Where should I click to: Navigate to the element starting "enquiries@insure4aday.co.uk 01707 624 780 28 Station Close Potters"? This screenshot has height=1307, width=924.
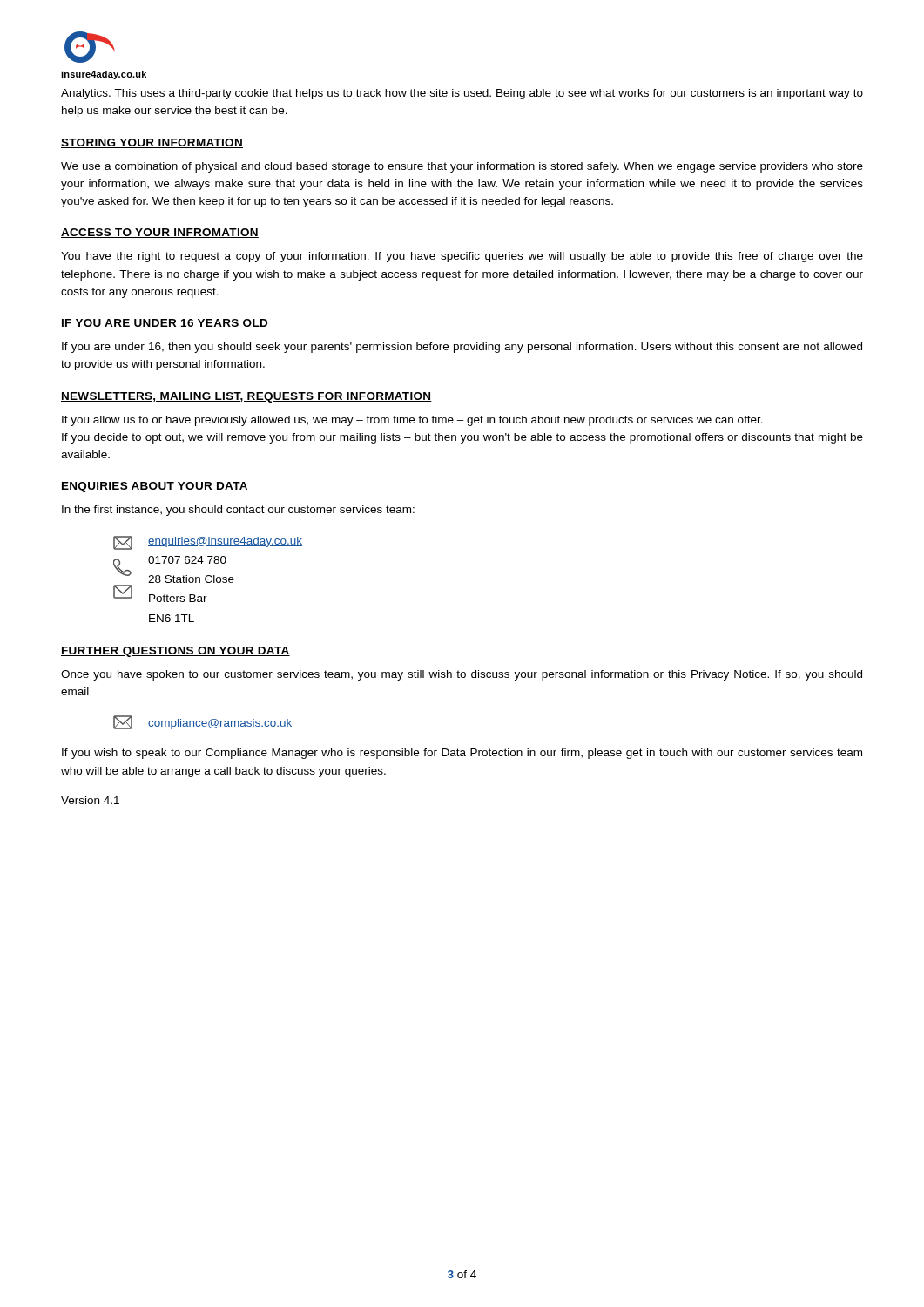coord(208,580)
